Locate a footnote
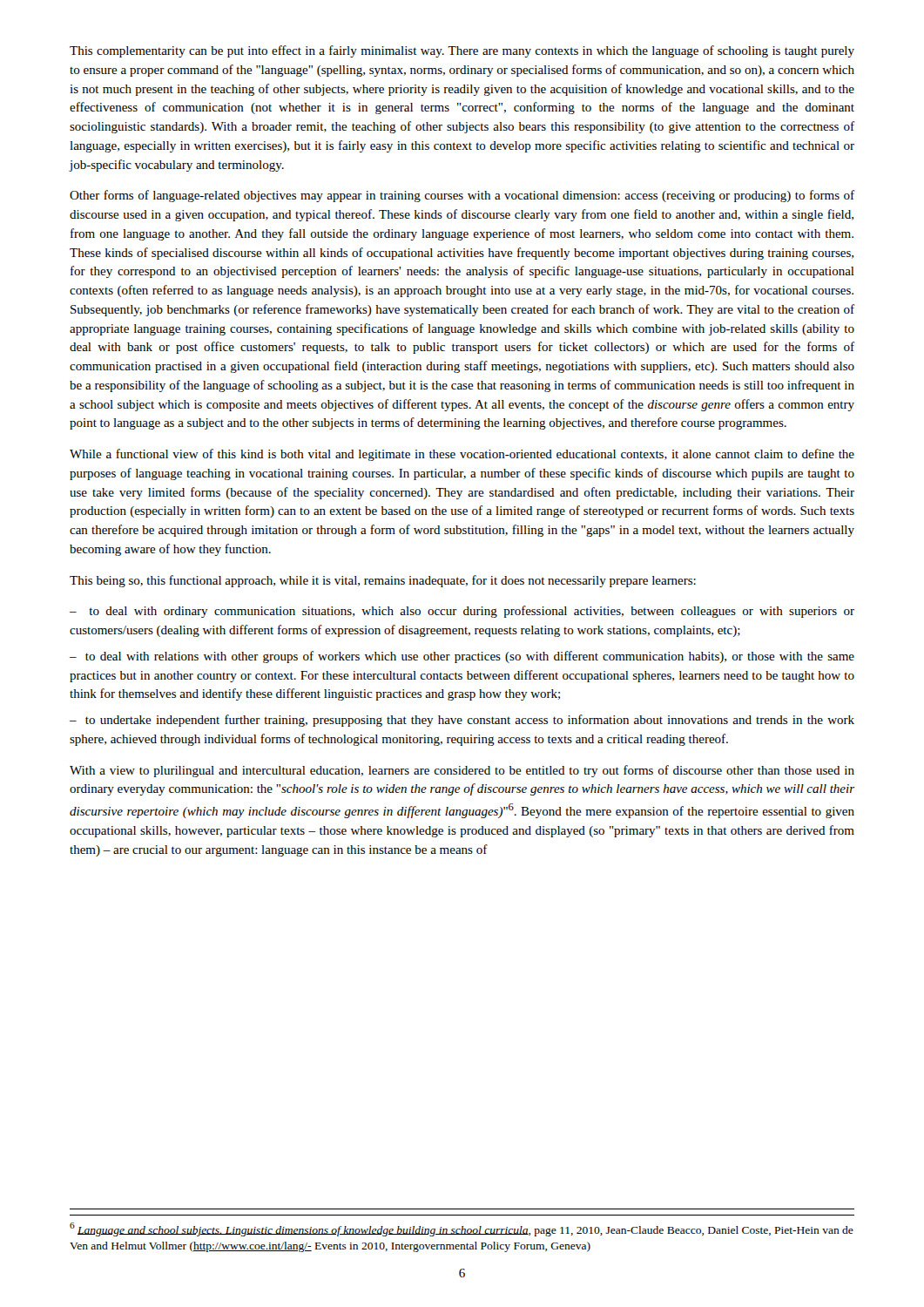 [462, 1233]
